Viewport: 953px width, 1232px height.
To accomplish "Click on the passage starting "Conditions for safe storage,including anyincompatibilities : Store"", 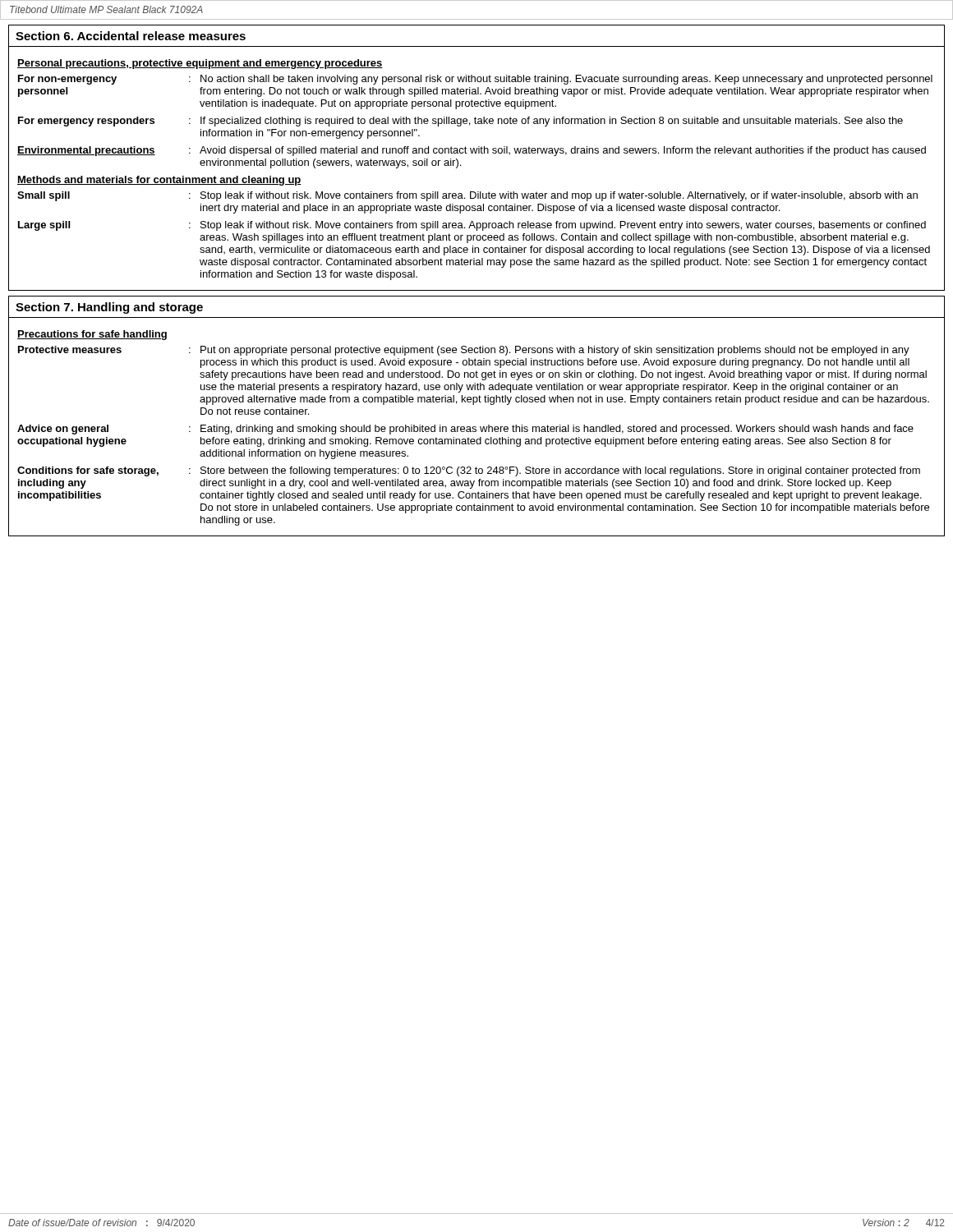I will pos(476,495).
